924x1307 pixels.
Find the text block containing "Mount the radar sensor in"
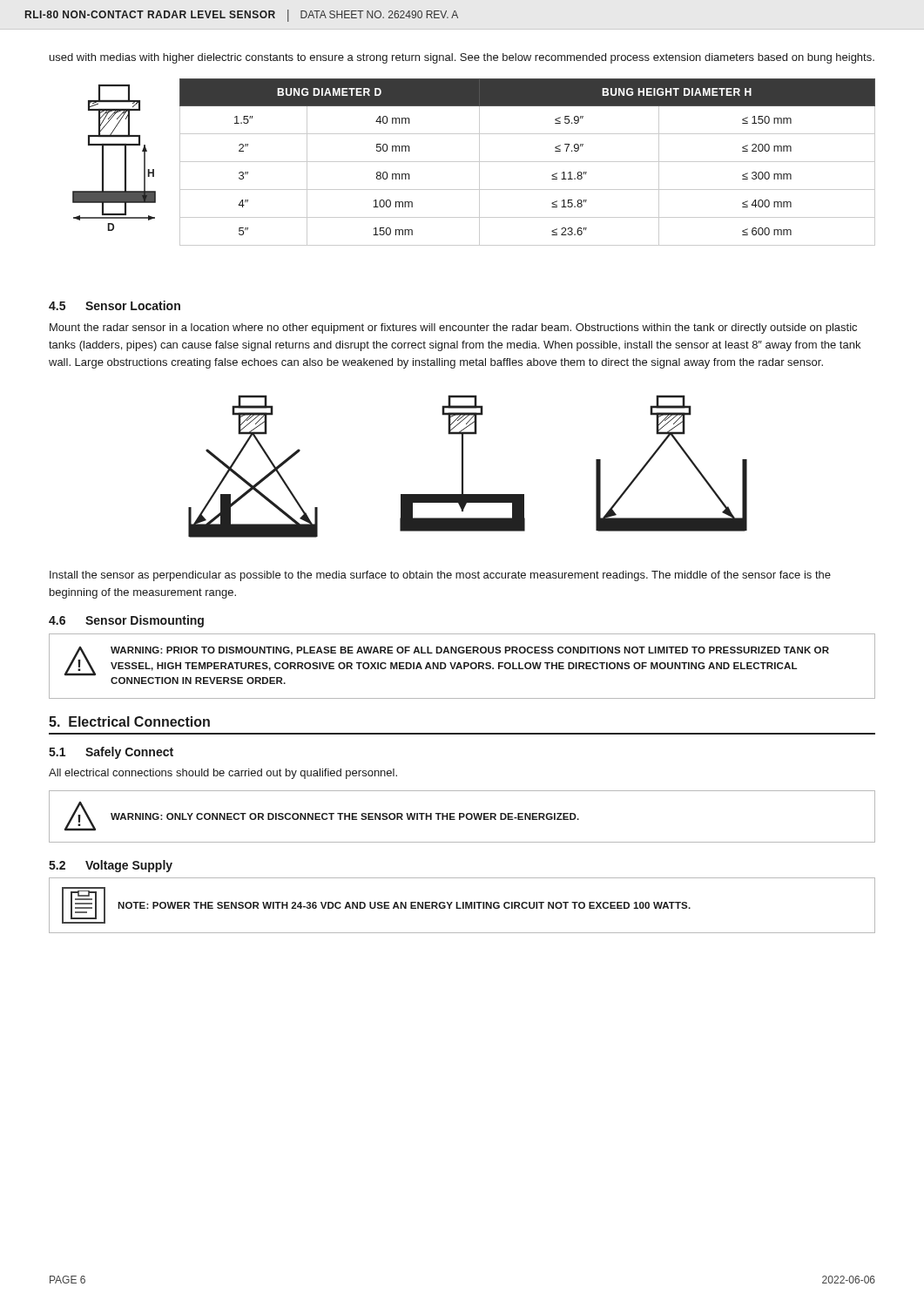455,345
